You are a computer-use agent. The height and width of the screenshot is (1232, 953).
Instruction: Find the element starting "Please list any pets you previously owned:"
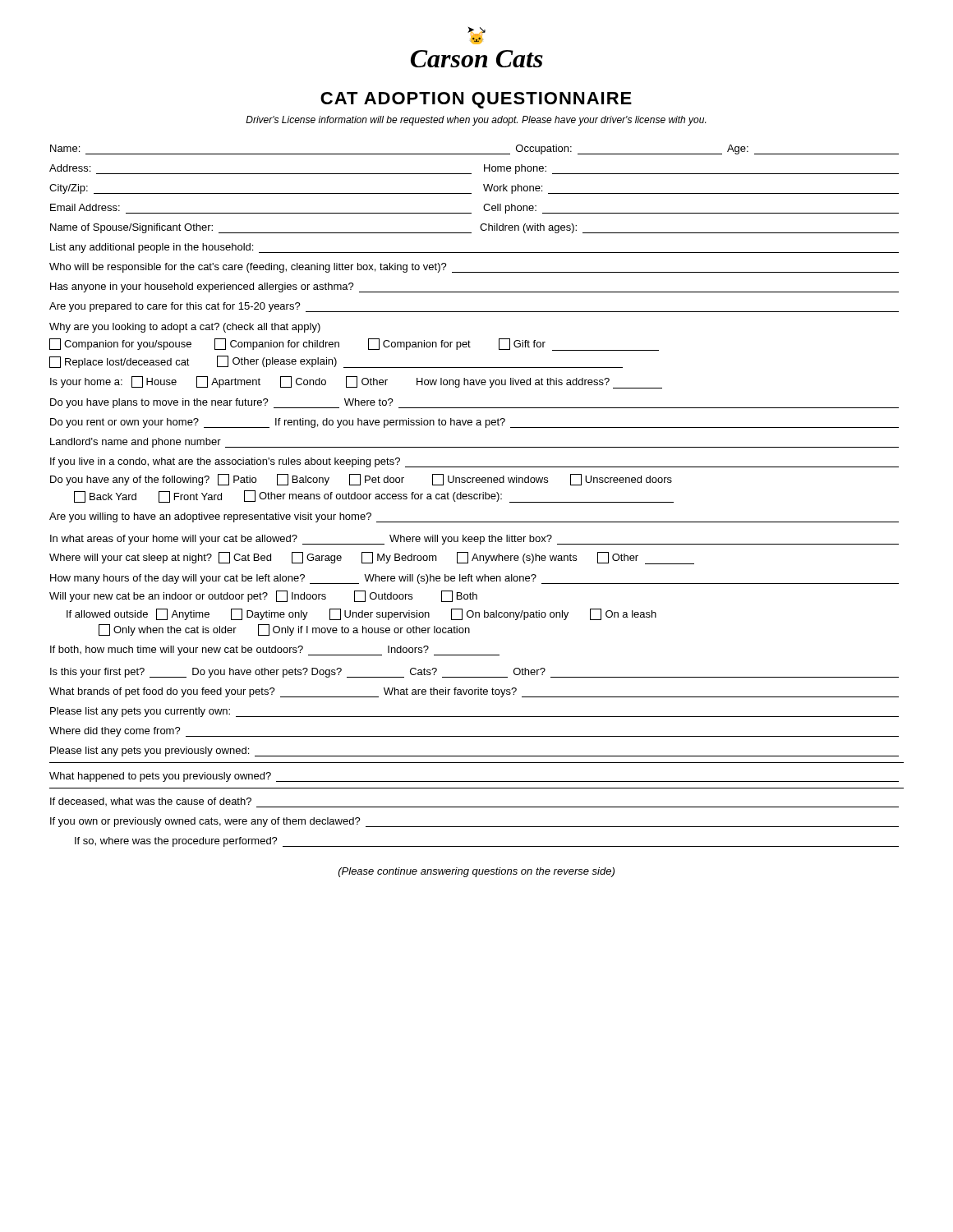pos(474,749)
